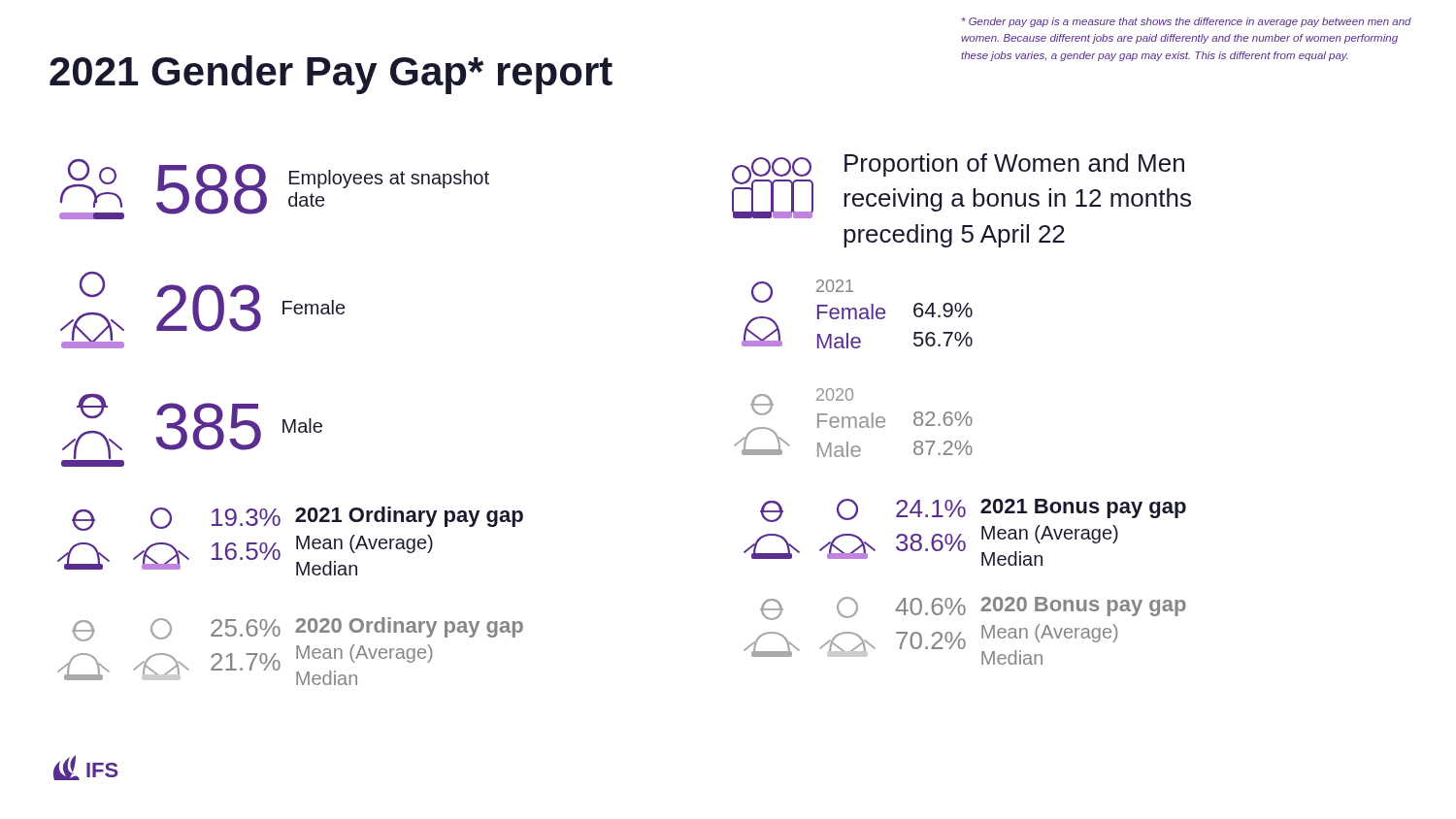This screenshot has height=819, width=1456.
Task: Where is the passage that starts "Proportion of Women and Men receiving a"?
Action: tap(960, 199)
